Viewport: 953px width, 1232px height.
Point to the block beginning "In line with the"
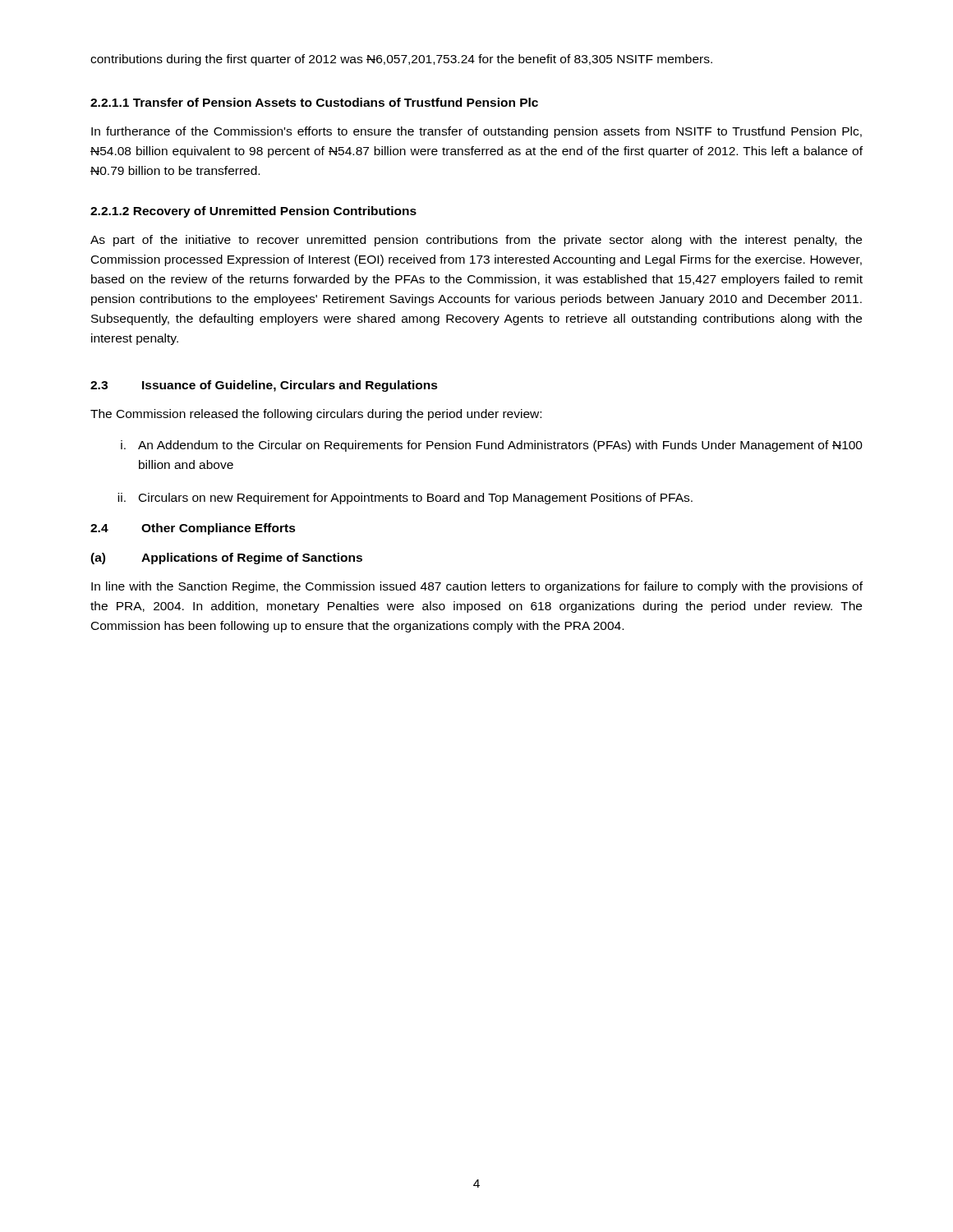click(476, 606)
